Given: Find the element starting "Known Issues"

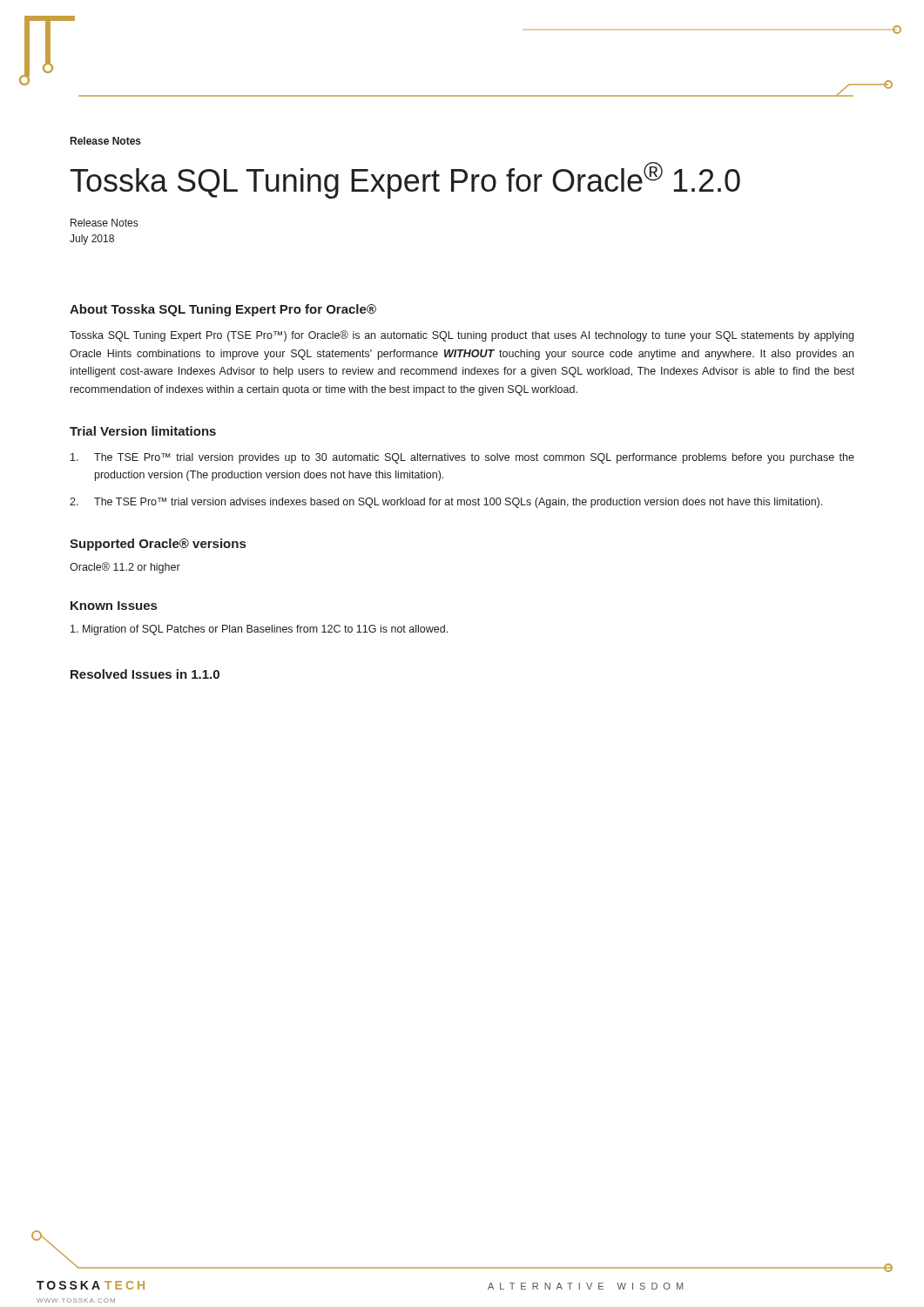Looking at the screenshot, I should pos(114,605).
